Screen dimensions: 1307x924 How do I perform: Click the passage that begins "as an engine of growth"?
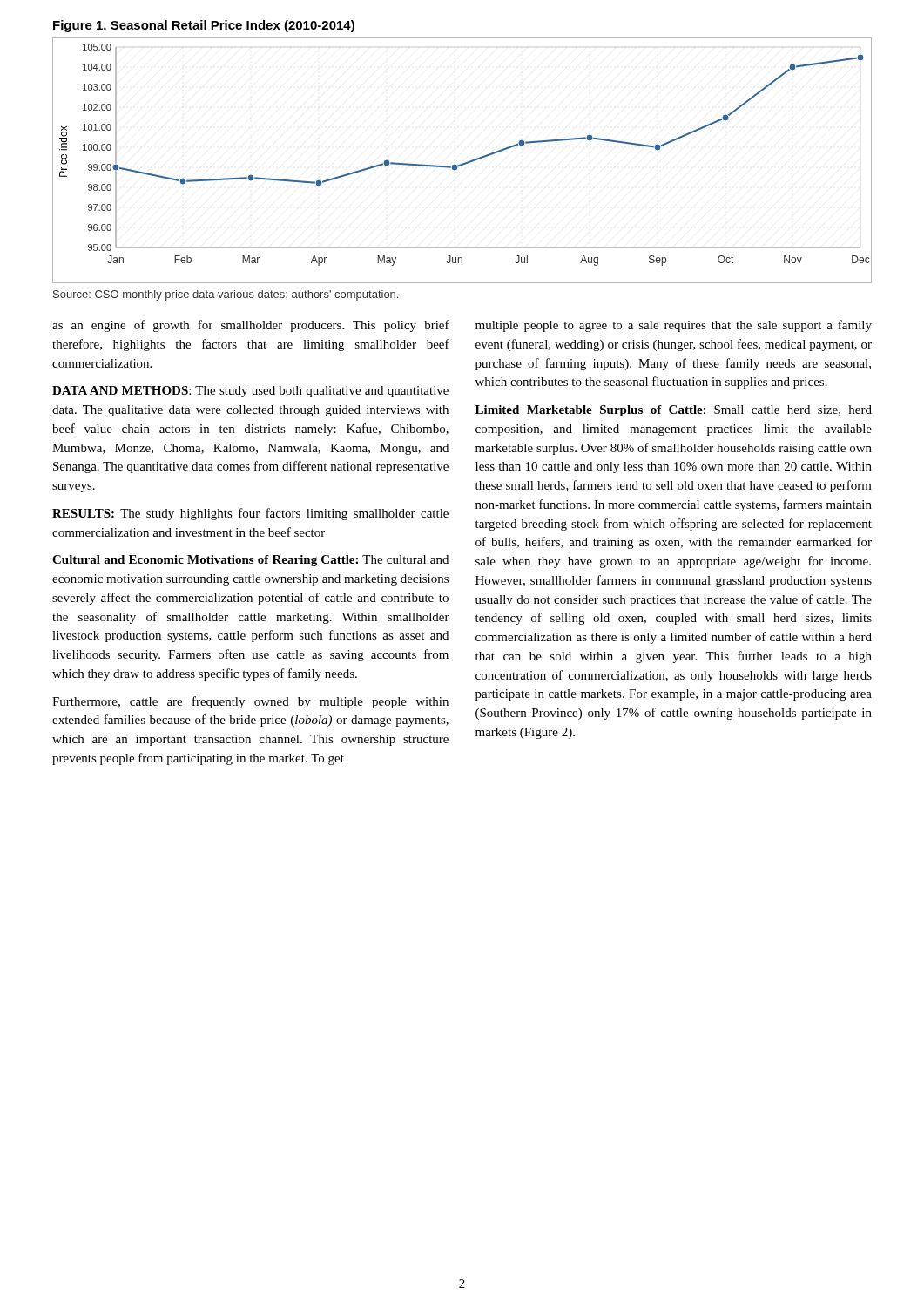point(251,344)
